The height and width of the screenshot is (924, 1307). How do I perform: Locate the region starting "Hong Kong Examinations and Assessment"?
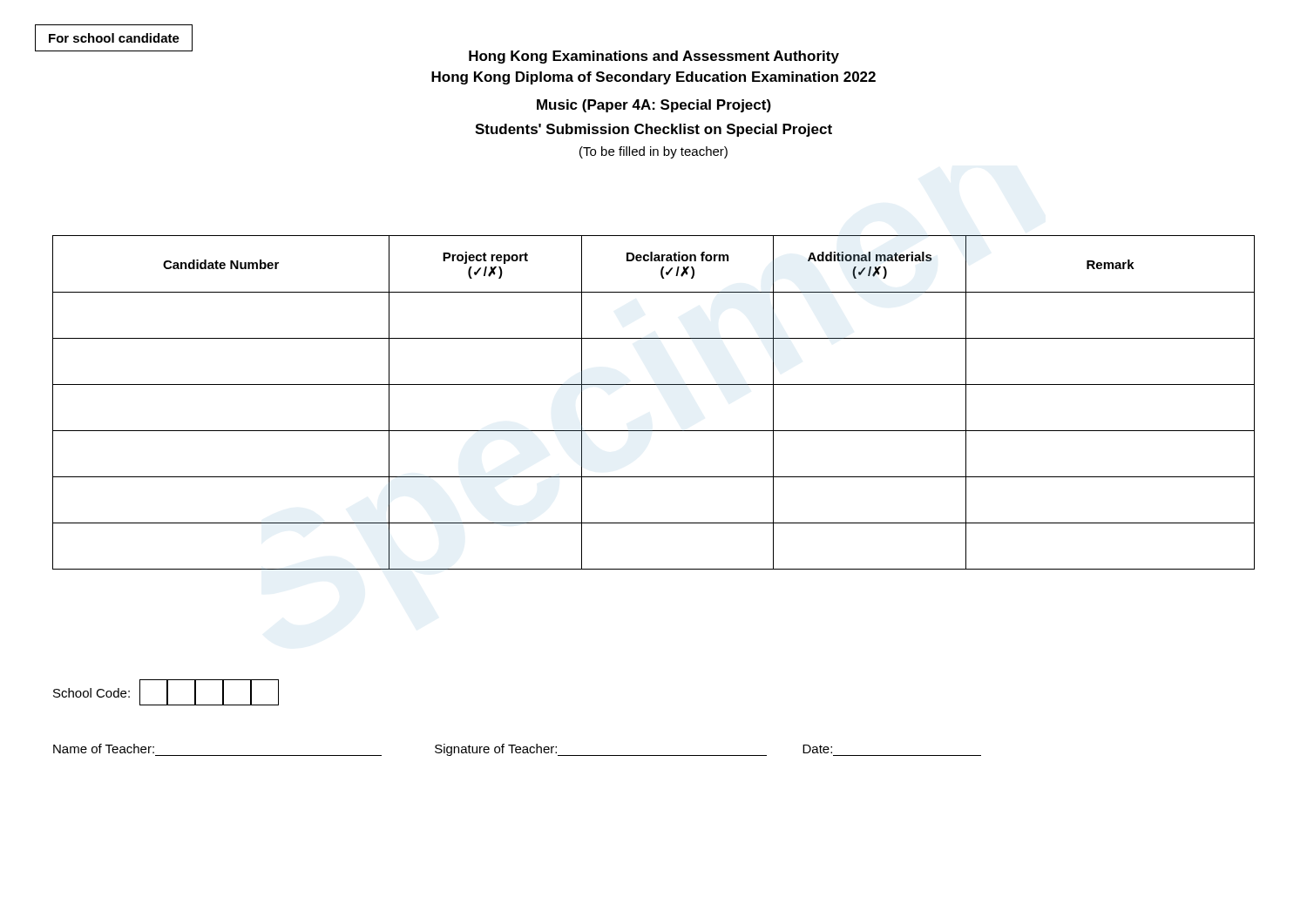(654, 56)
